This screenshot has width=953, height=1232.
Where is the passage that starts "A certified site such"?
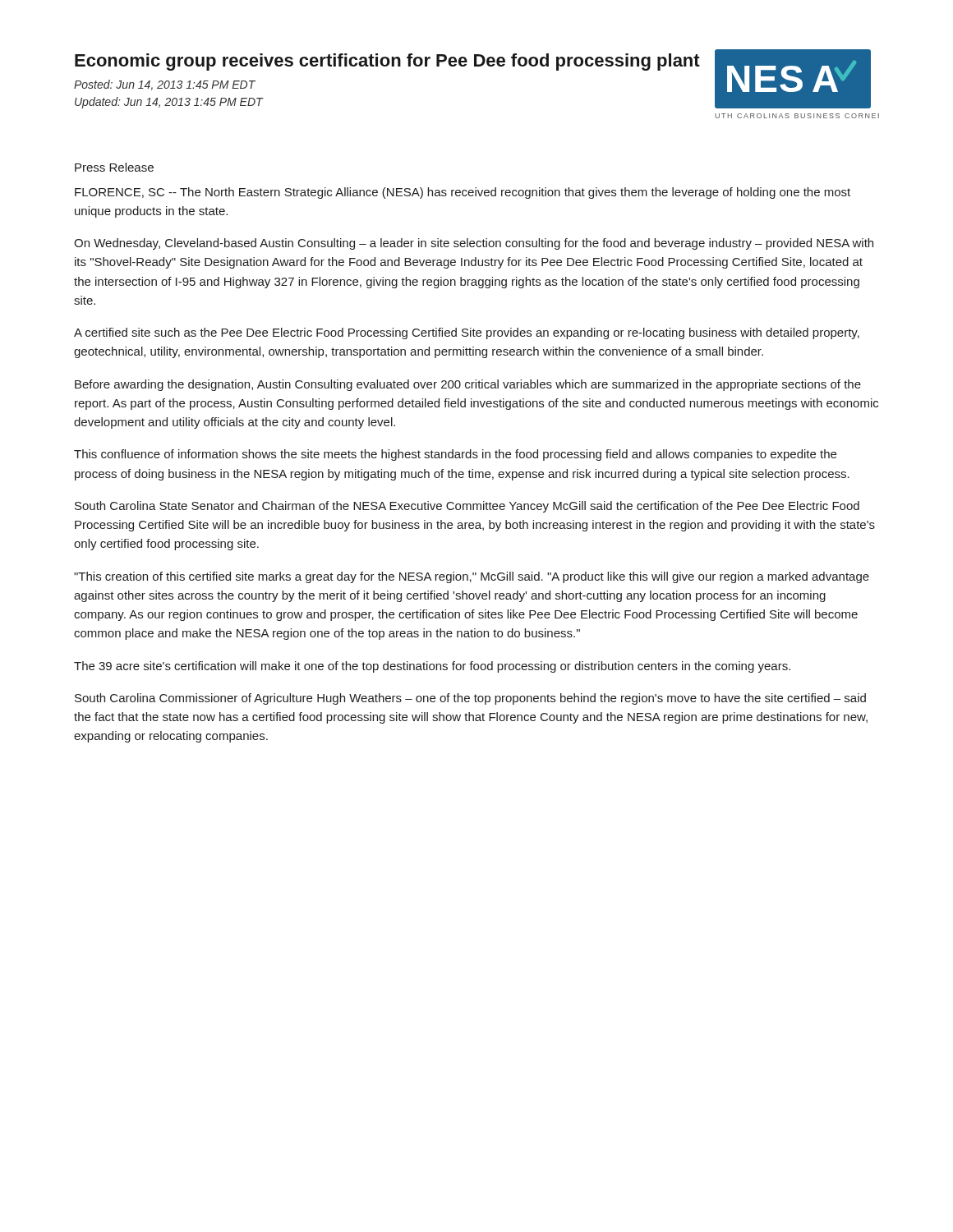point(467,342)
